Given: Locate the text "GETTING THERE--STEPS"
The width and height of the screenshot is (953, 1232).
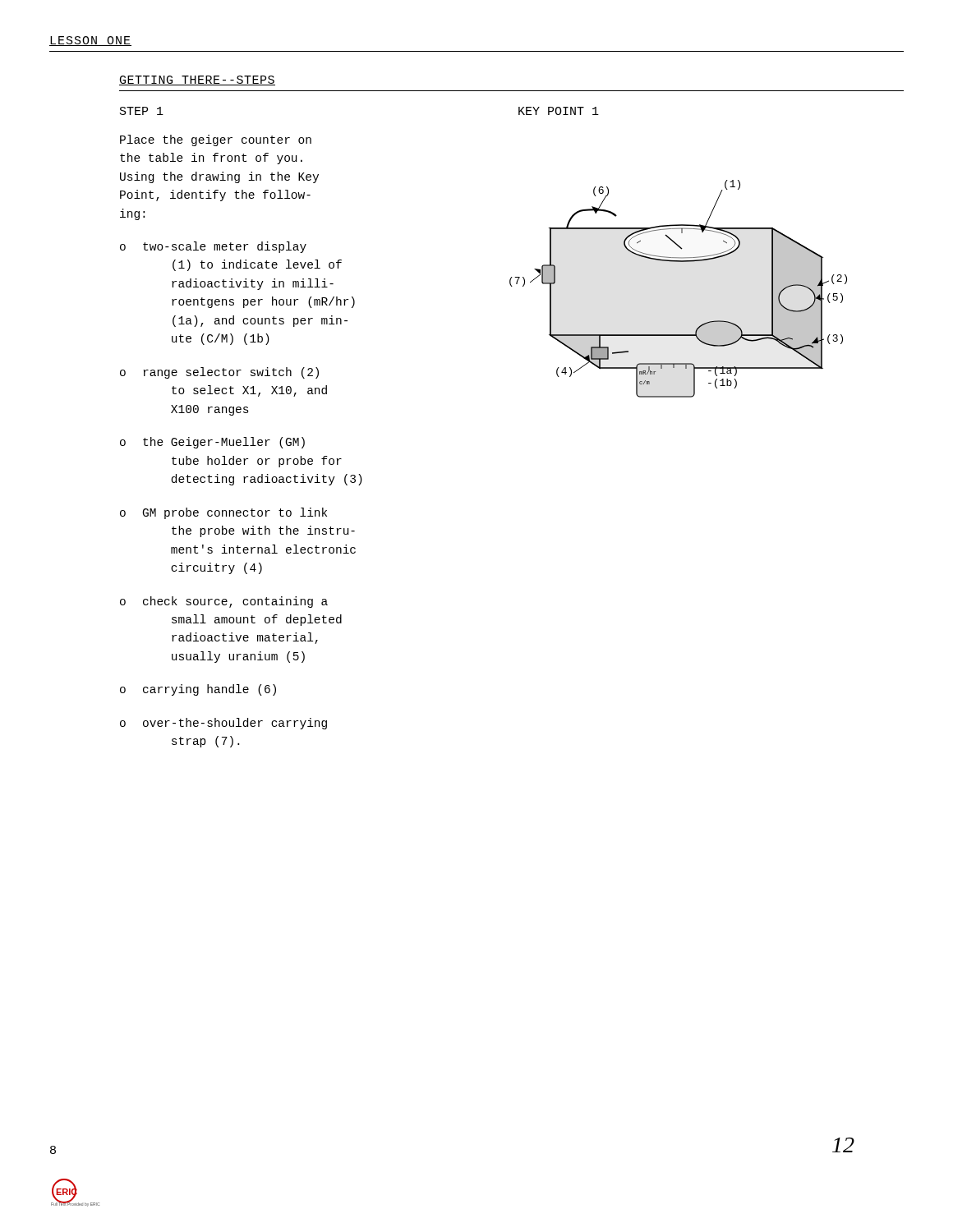Looking at the screenshot, I should pos(197,81).
